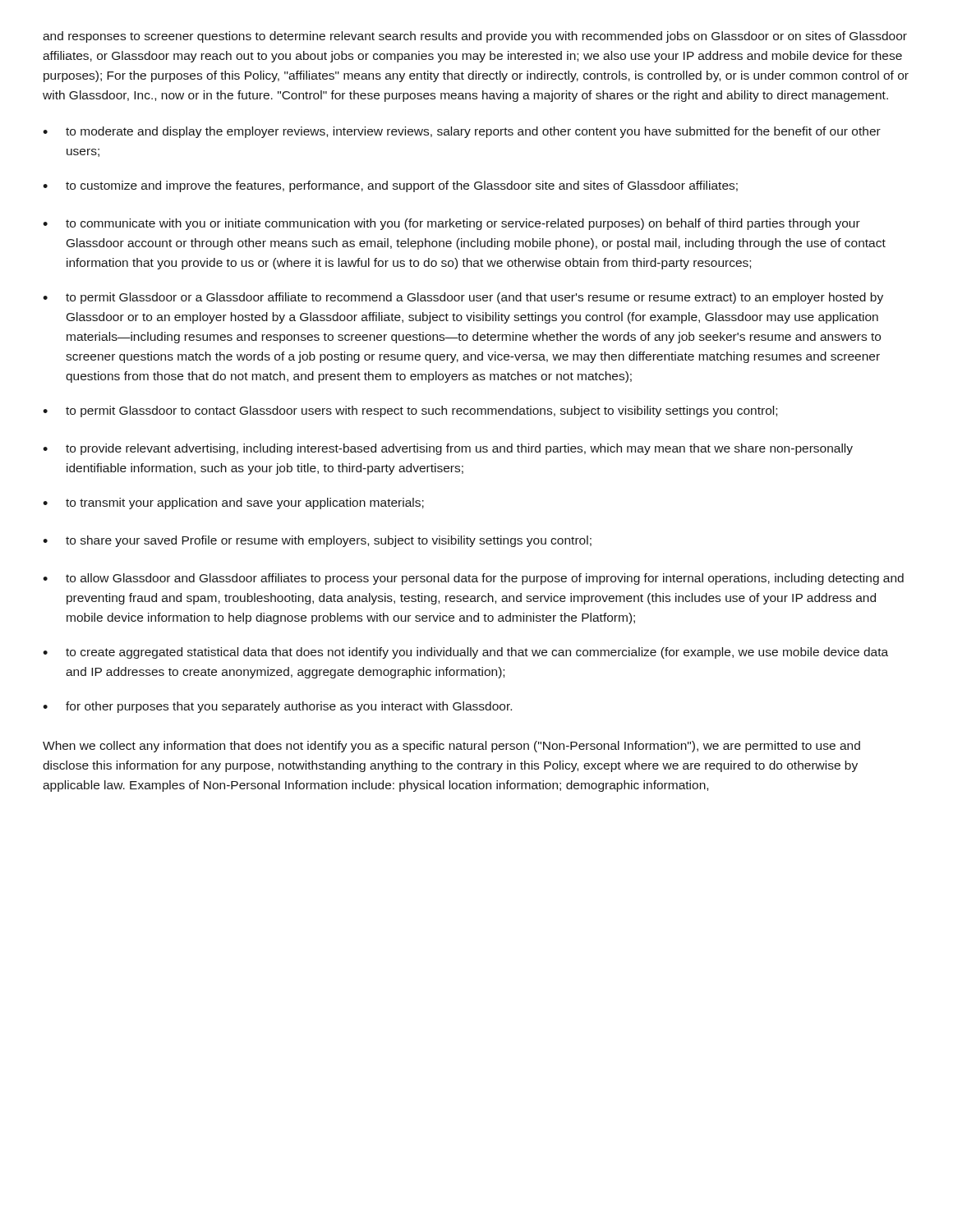Find the block starting "• to provide relevant advertising, including interest-based advertising"

(x=476, y=458)
